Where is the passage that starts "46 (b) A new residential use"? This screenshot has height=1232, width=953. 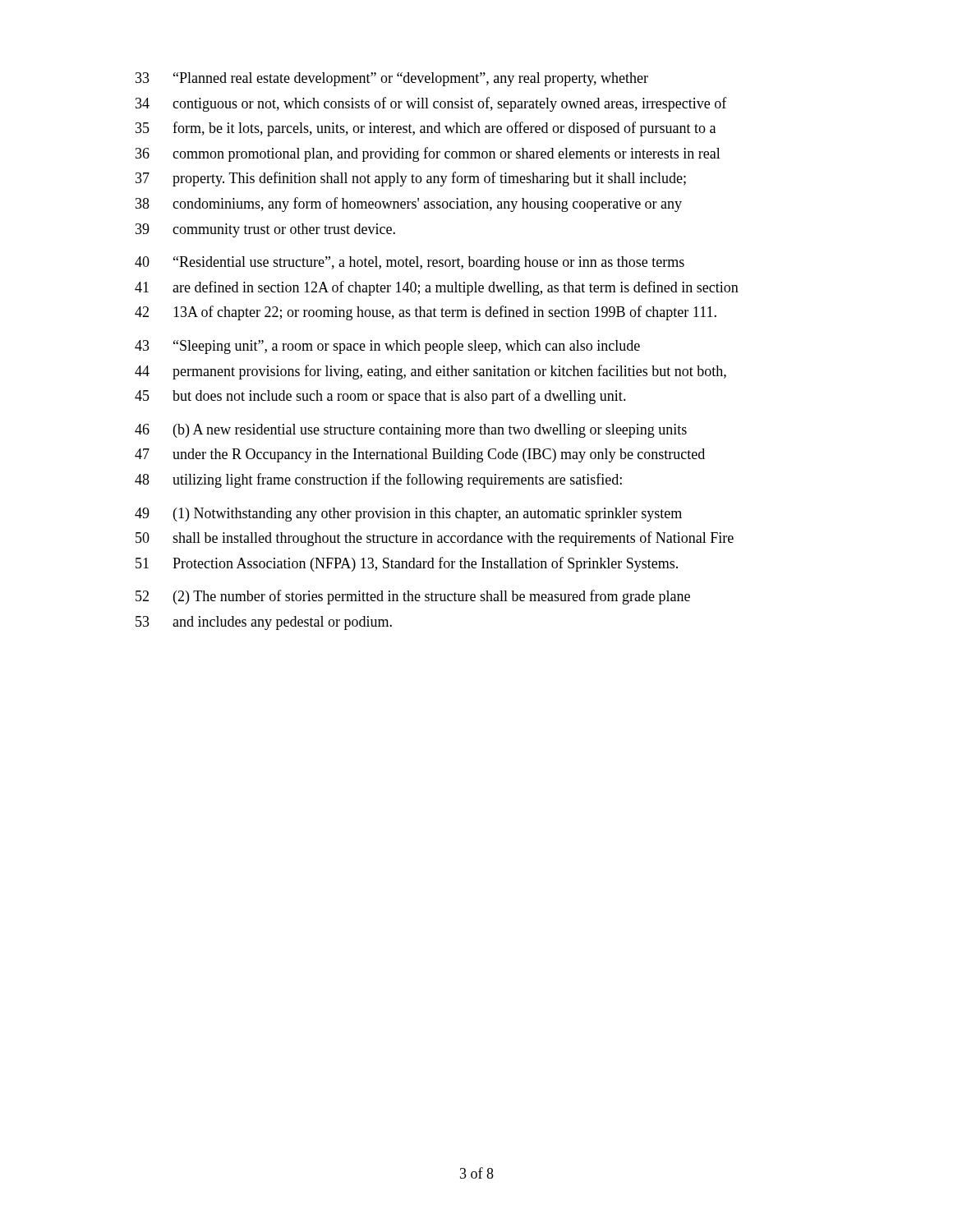pyautogui.click(x=476, y=455)
